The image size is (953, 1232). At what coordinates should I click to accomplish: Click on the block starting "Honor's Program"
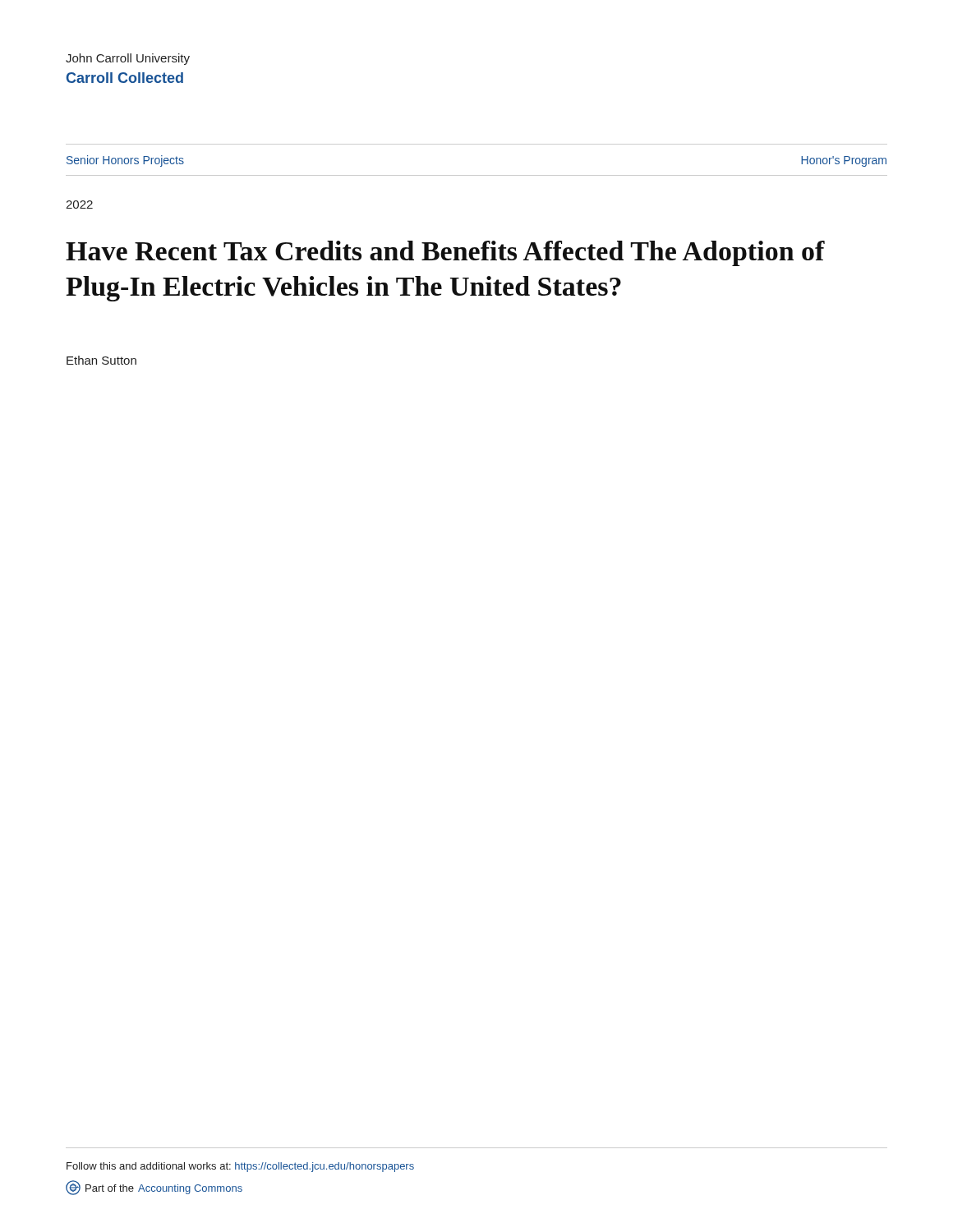click(x=844, y=160)
